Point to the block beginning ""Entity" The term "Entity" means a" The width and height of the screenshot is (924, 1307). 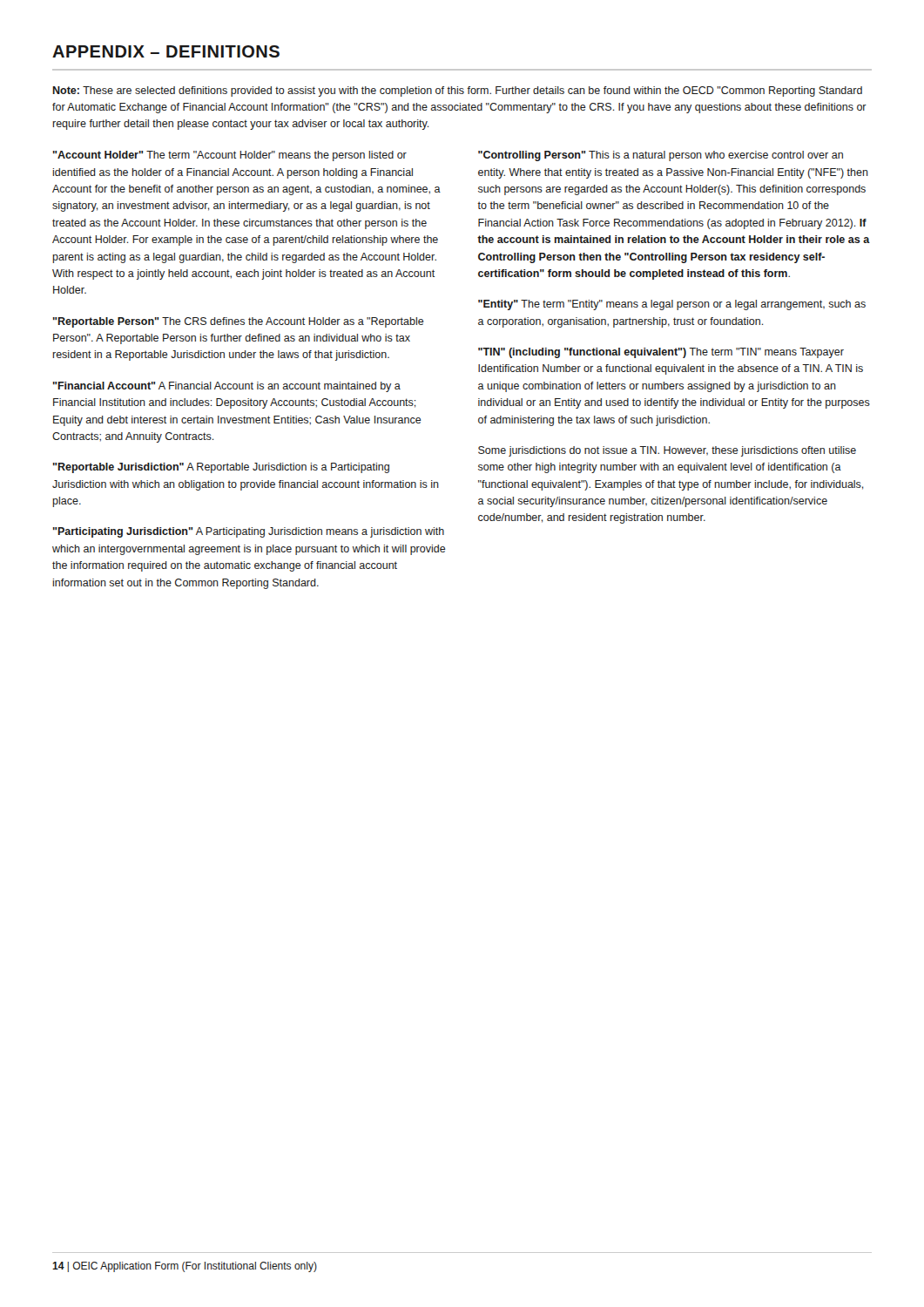click(x=672, y=313)
